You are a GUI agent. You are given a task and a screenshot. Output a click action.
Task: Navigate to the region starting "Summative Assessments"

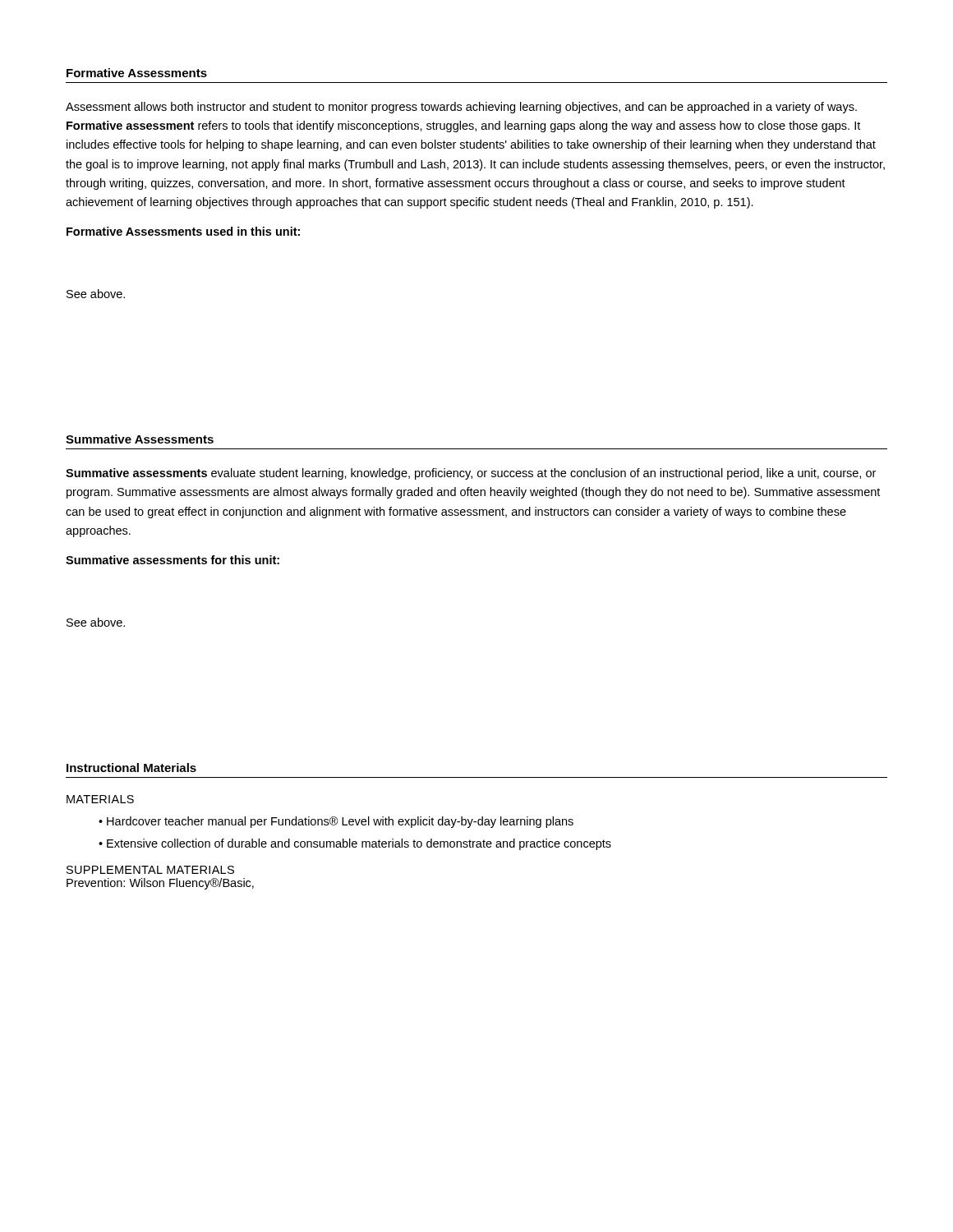pos(476,441)
